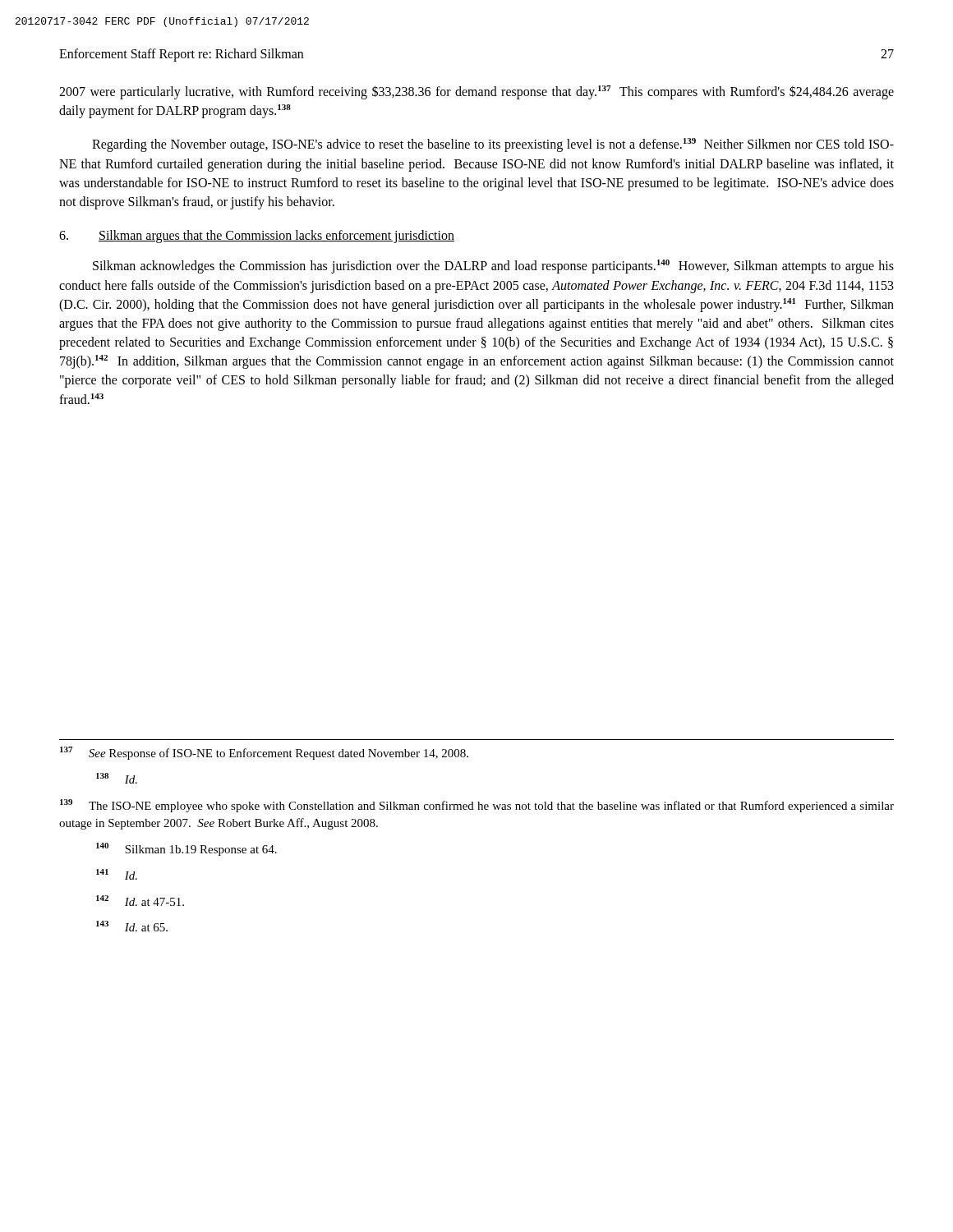
Task: Locate the footnote with the text "142 Id. at 47-51."
Action: [x=140, y=902]
